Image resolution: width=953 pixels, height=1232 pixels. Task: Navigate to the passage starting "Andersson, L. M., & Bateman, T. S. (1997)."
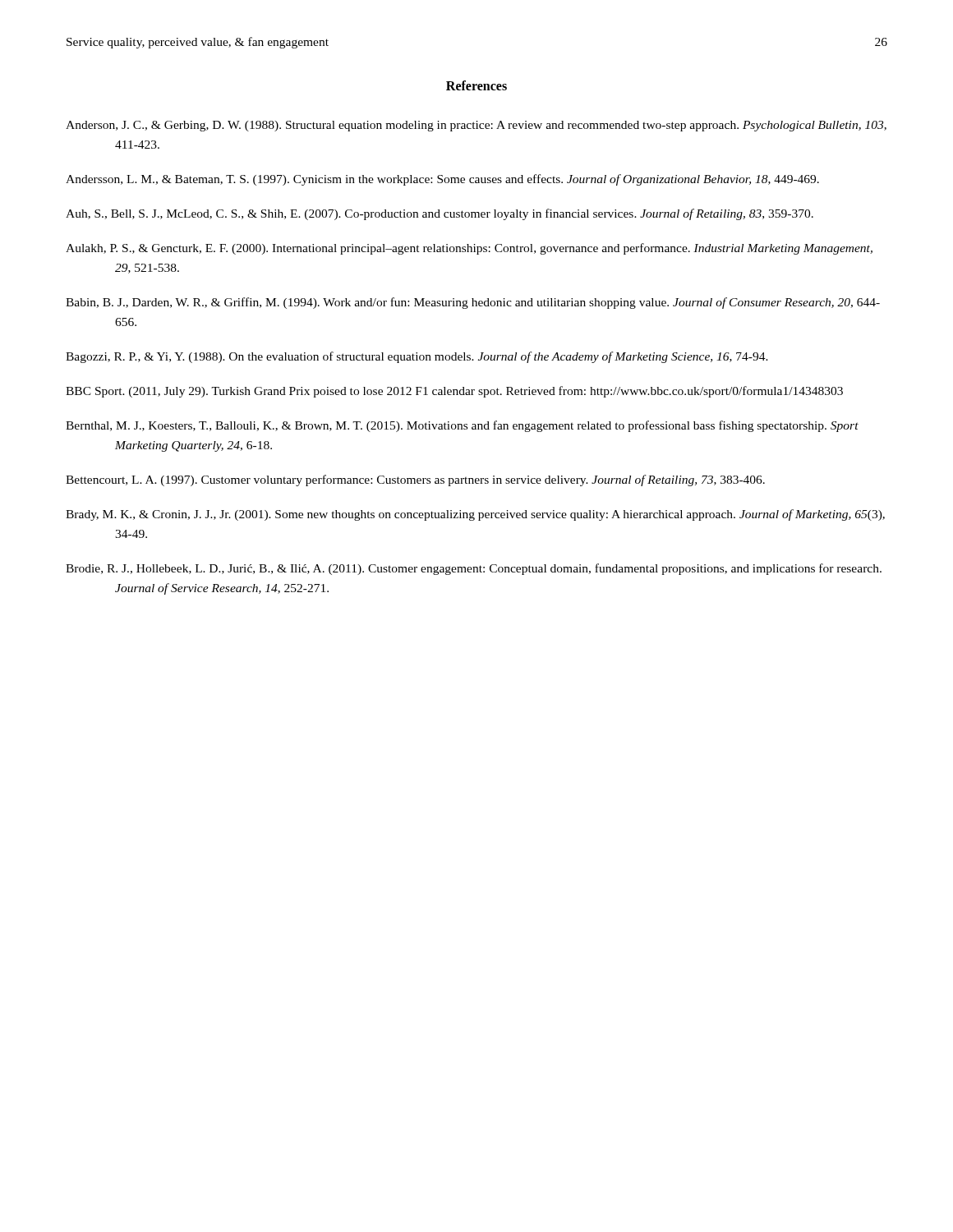pyautogui.click(x=443, y=179)
